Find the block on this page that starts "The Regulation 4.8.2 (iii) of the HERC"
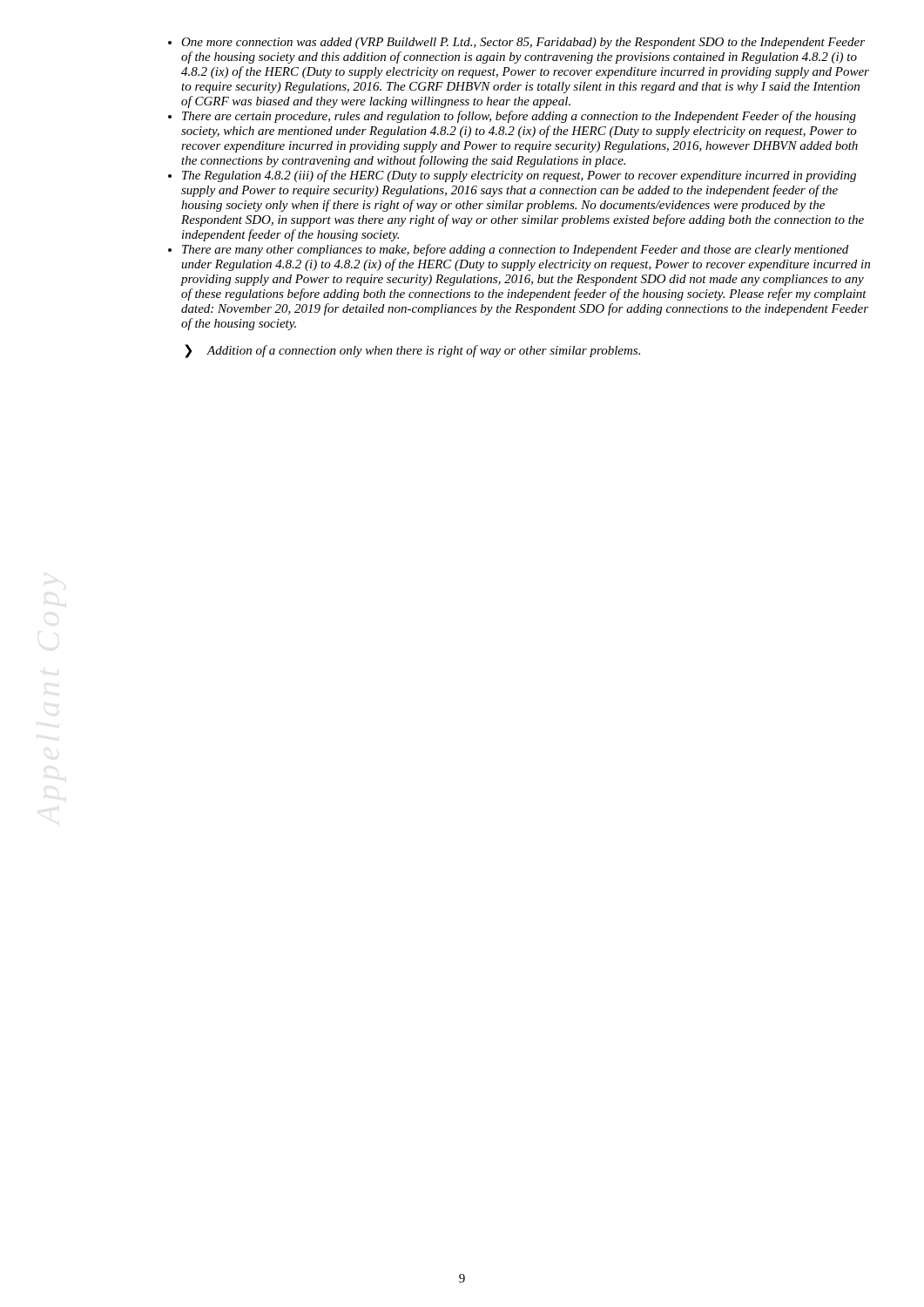Image resolution: width=924 pixels, height=1307 pixels. 526,205
